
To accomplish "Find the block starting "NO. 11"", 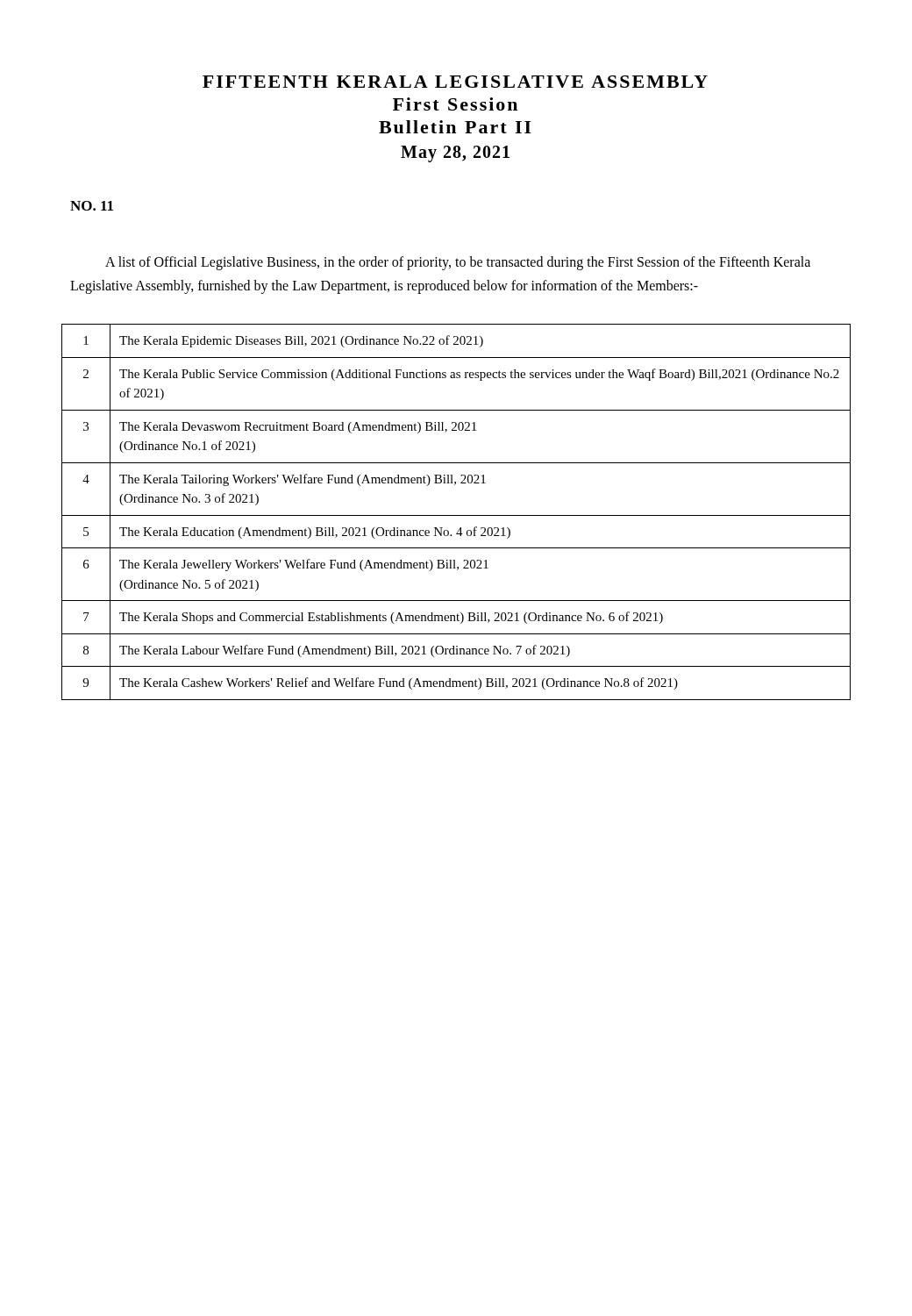I will pyautogui.click(x=92, y=206).
